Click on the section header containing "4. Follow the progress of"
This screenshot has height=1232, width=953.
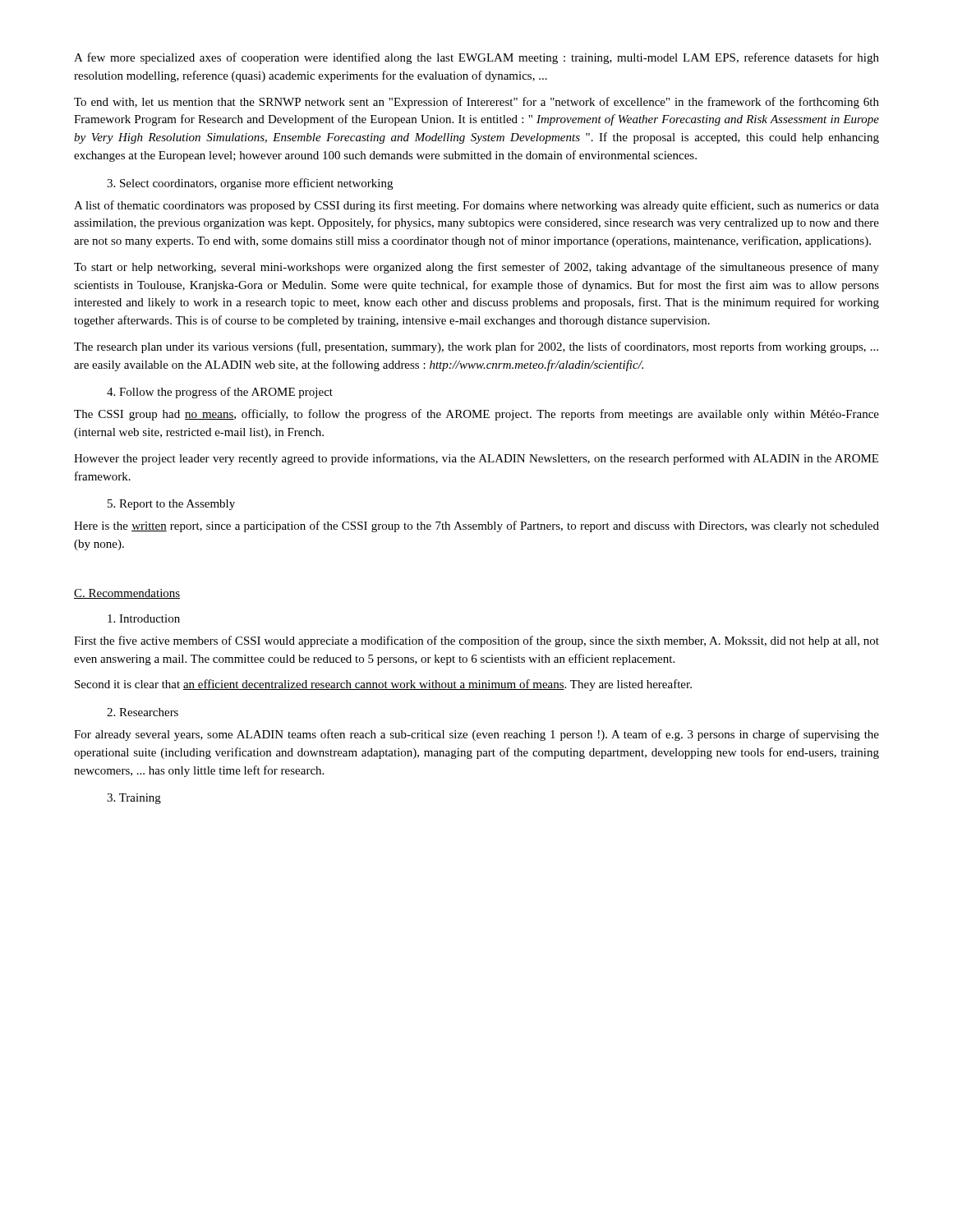pyautogui.click(x=220, y=392)
